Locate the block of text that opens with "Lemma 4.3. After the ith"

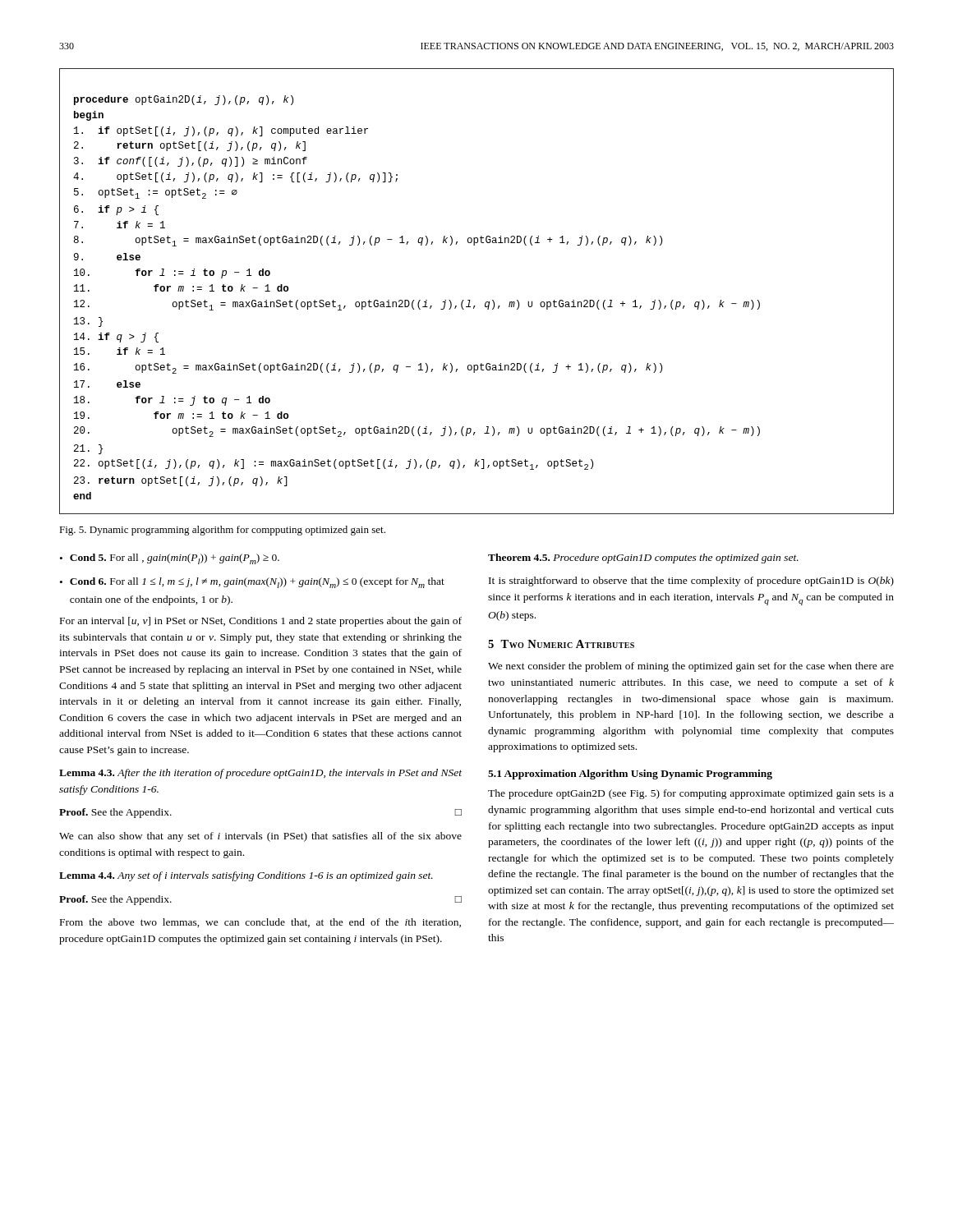(x=260, y=781)
